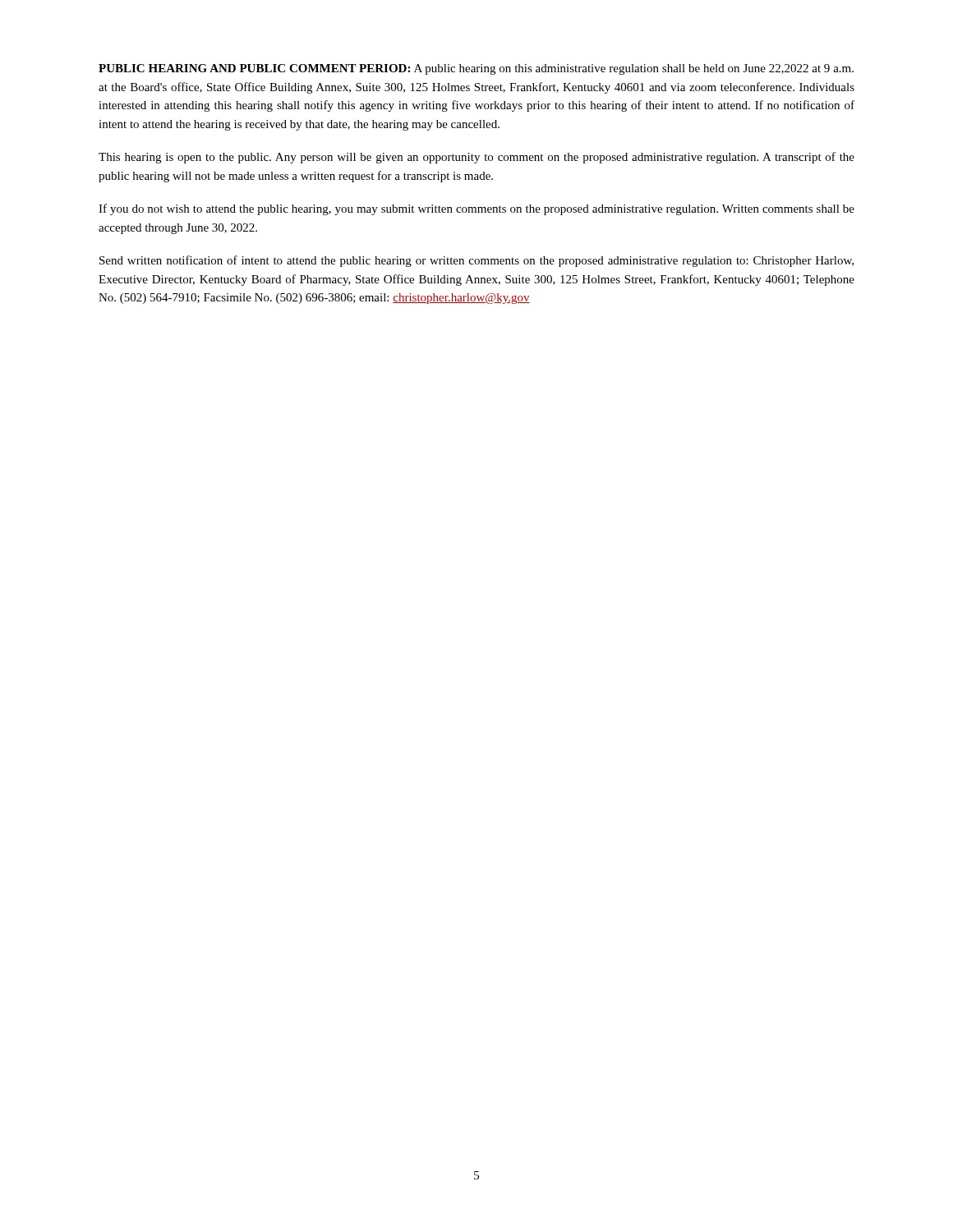Image resolution: width=953 pixels, height=1232 pixels.
Task: Select the text block with the text "If you do not wish to"
Action: point(476,218)
